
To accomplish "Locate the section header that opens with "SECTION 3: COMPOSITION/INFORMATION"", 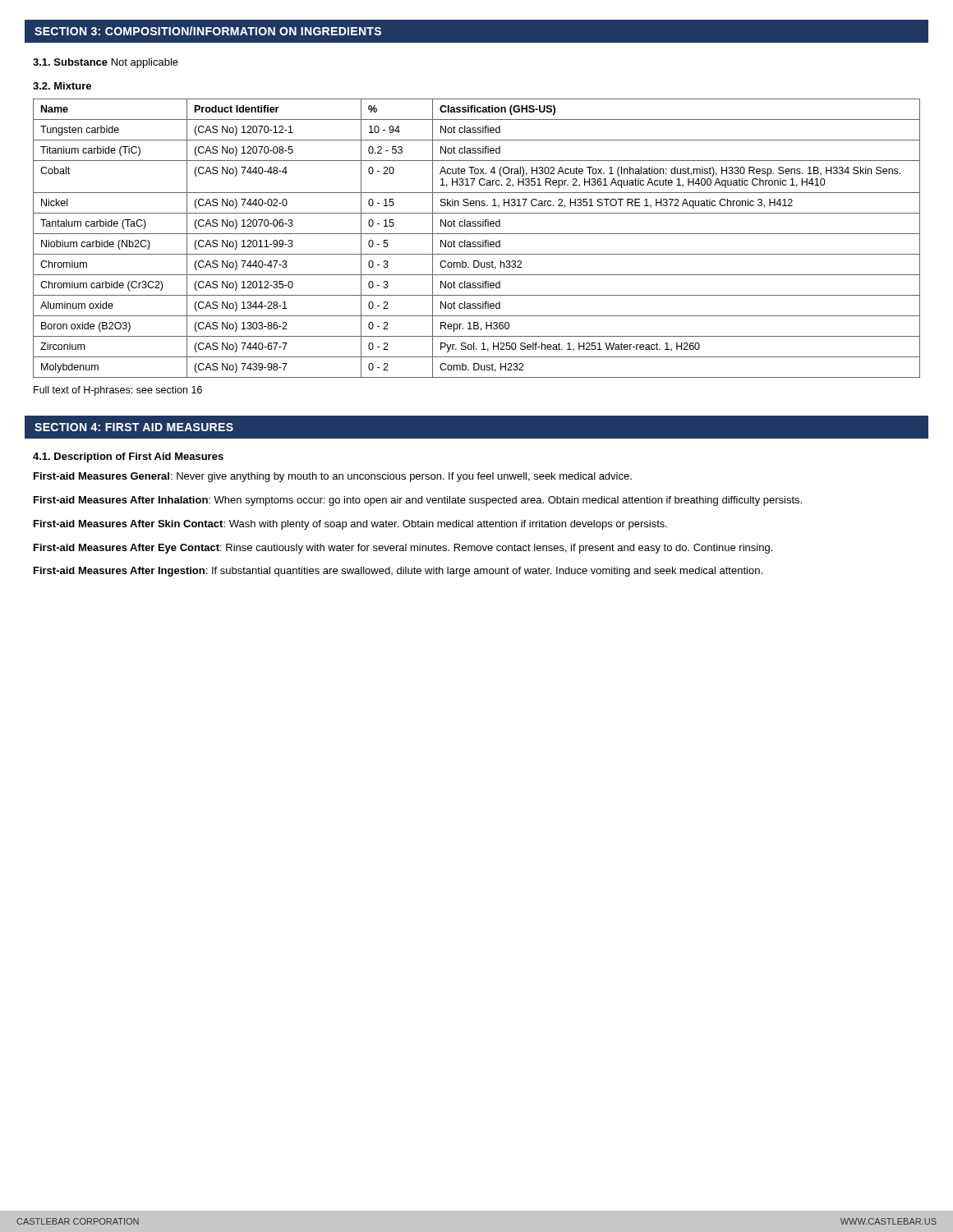I will [208, 31].
